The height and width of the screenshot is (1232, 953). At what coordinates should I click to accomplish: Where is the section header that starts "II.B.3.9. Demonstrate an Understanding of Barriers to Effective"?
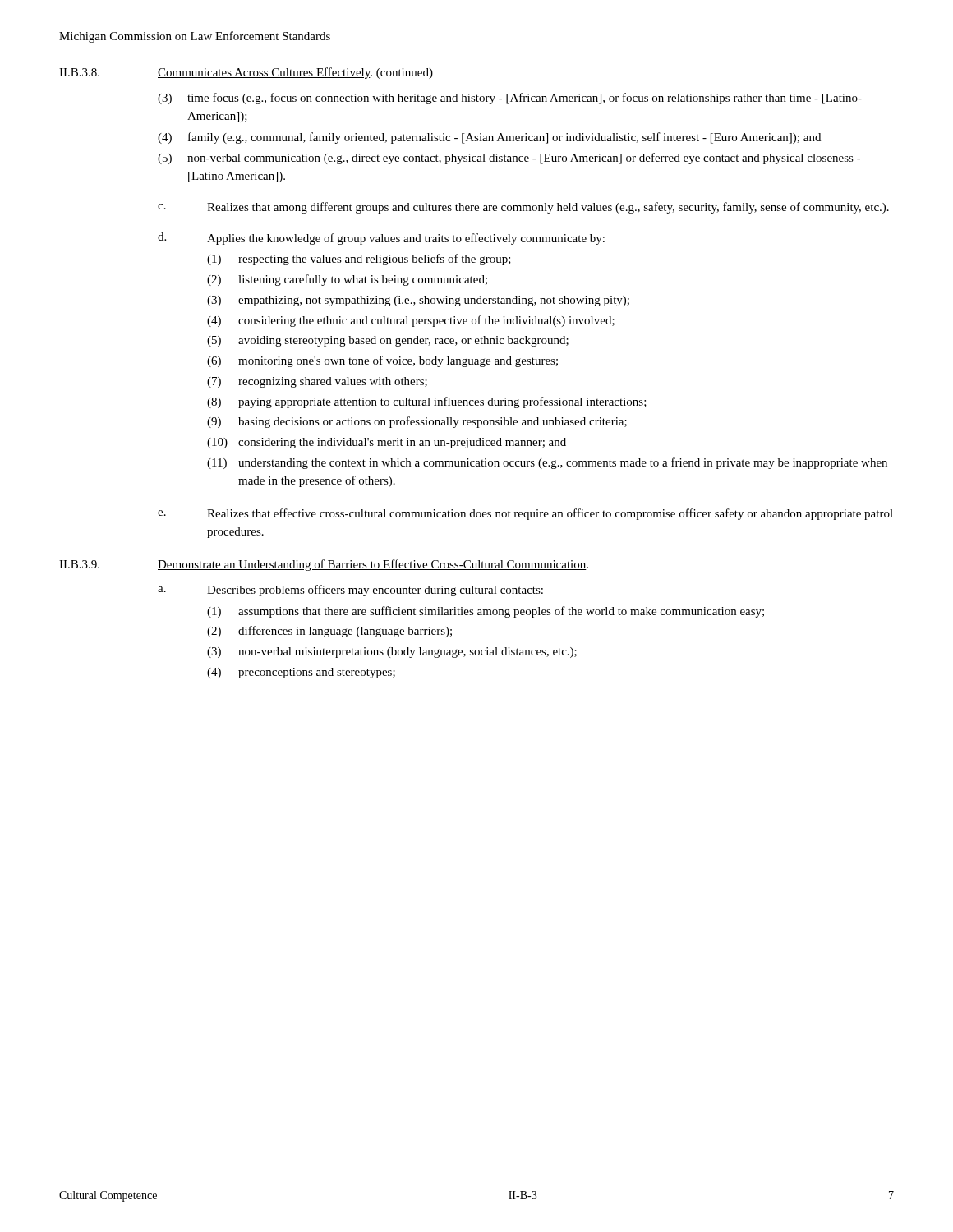pos(476,564)
